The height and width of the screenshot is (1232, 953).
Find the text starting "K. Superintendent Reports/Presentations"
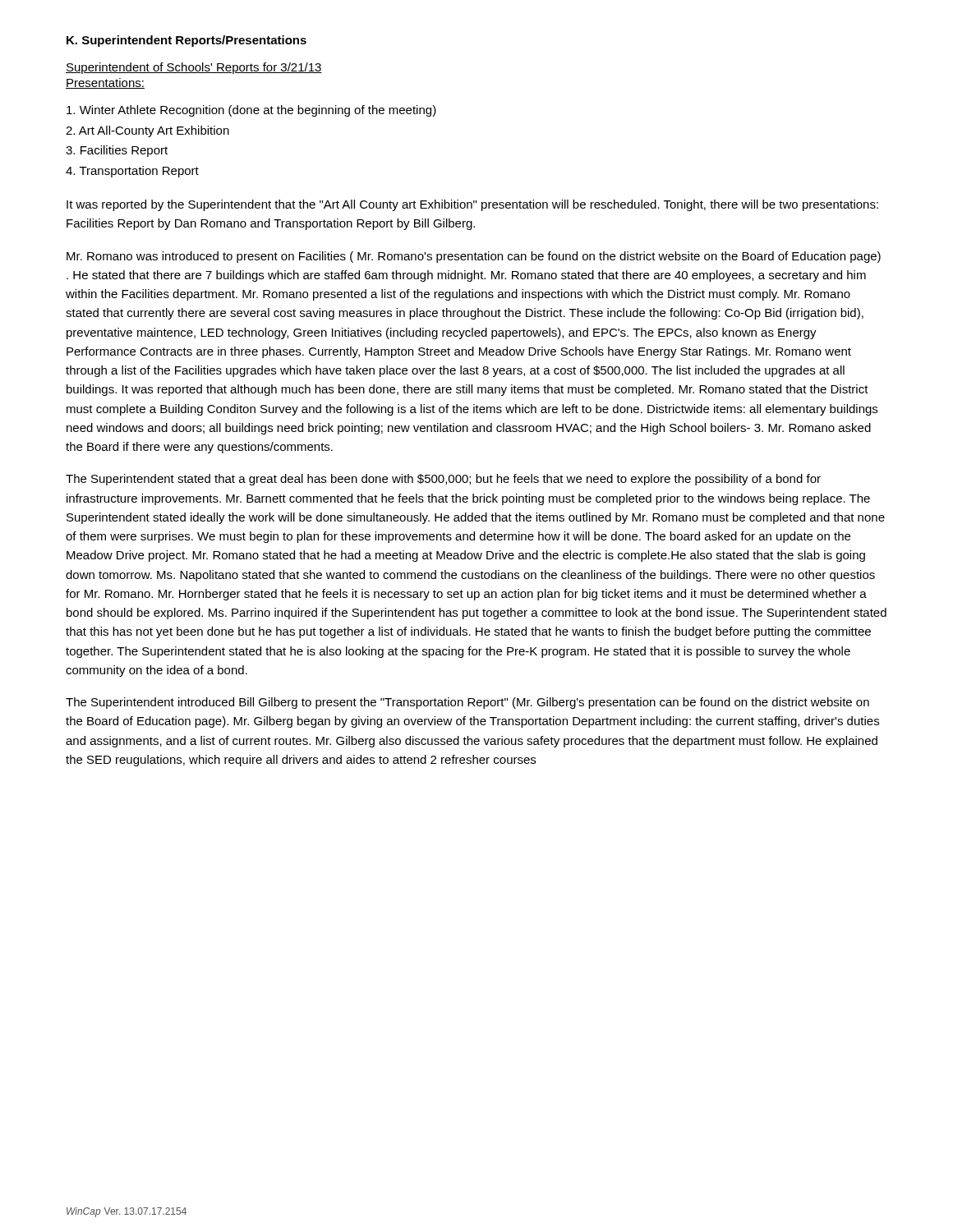coord(186,40)
